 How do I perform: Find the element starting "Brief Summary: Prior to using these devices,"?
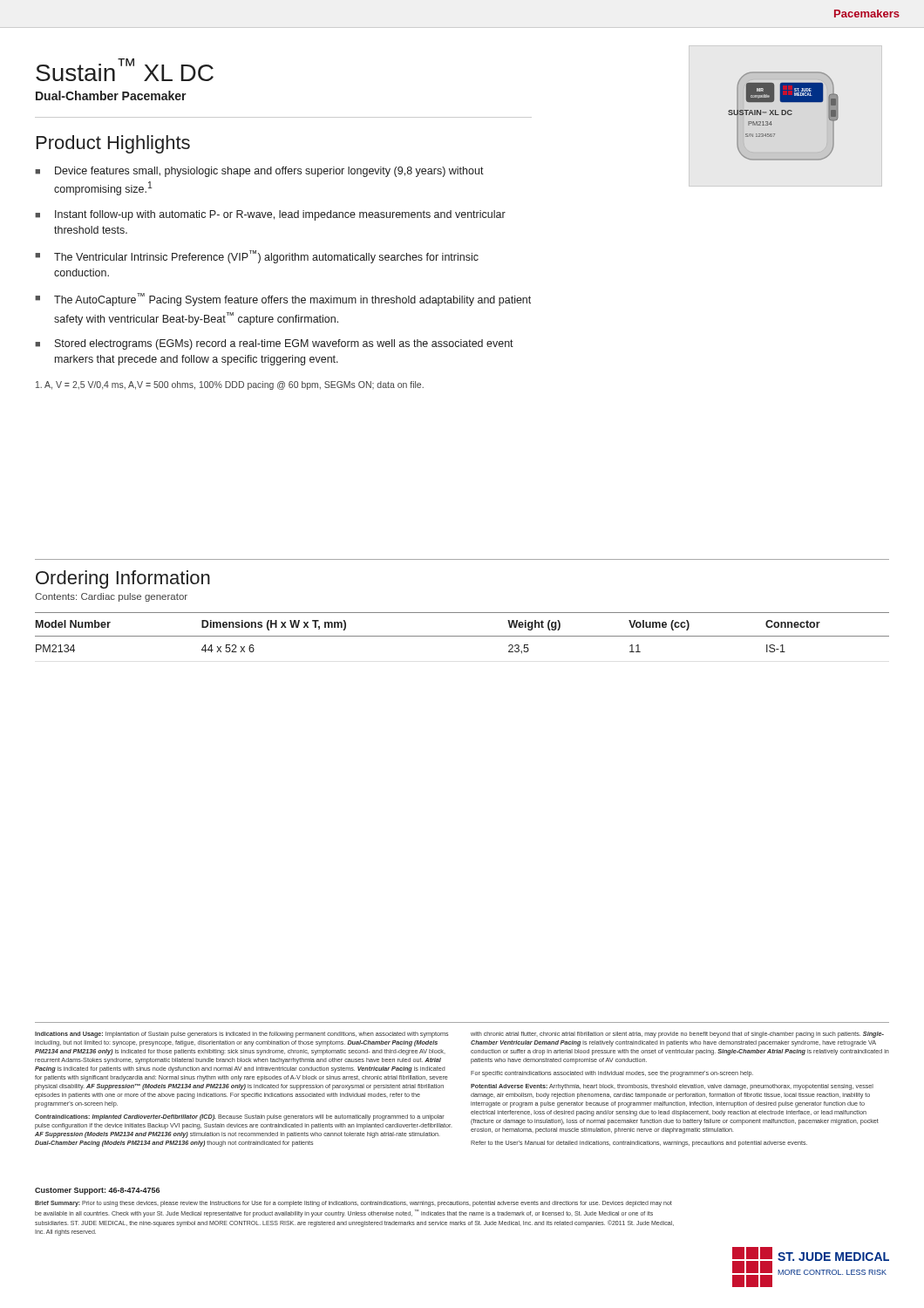point(357,1218)
